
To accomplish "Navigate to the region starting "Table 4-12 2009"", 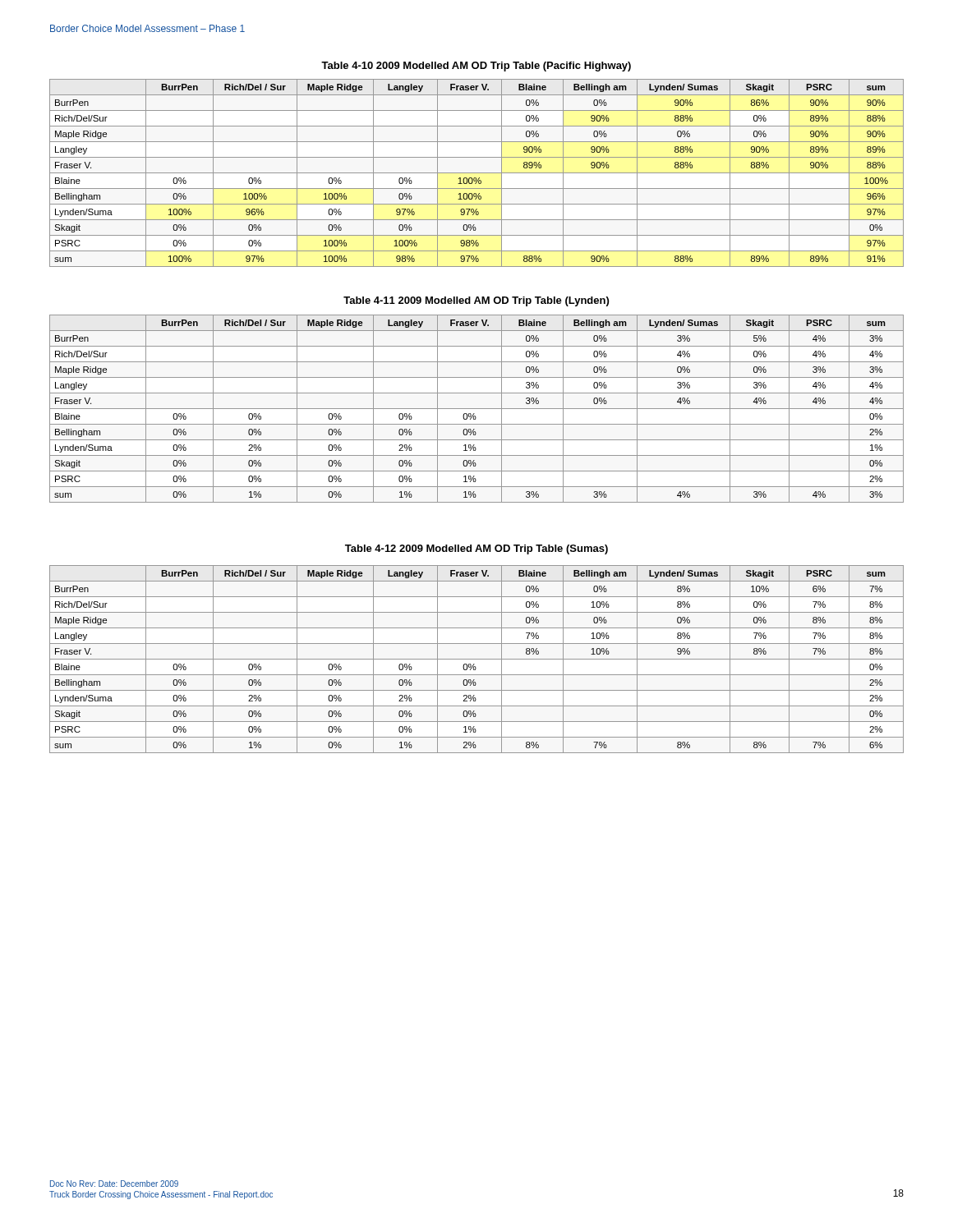I will (x=476, y=548).
